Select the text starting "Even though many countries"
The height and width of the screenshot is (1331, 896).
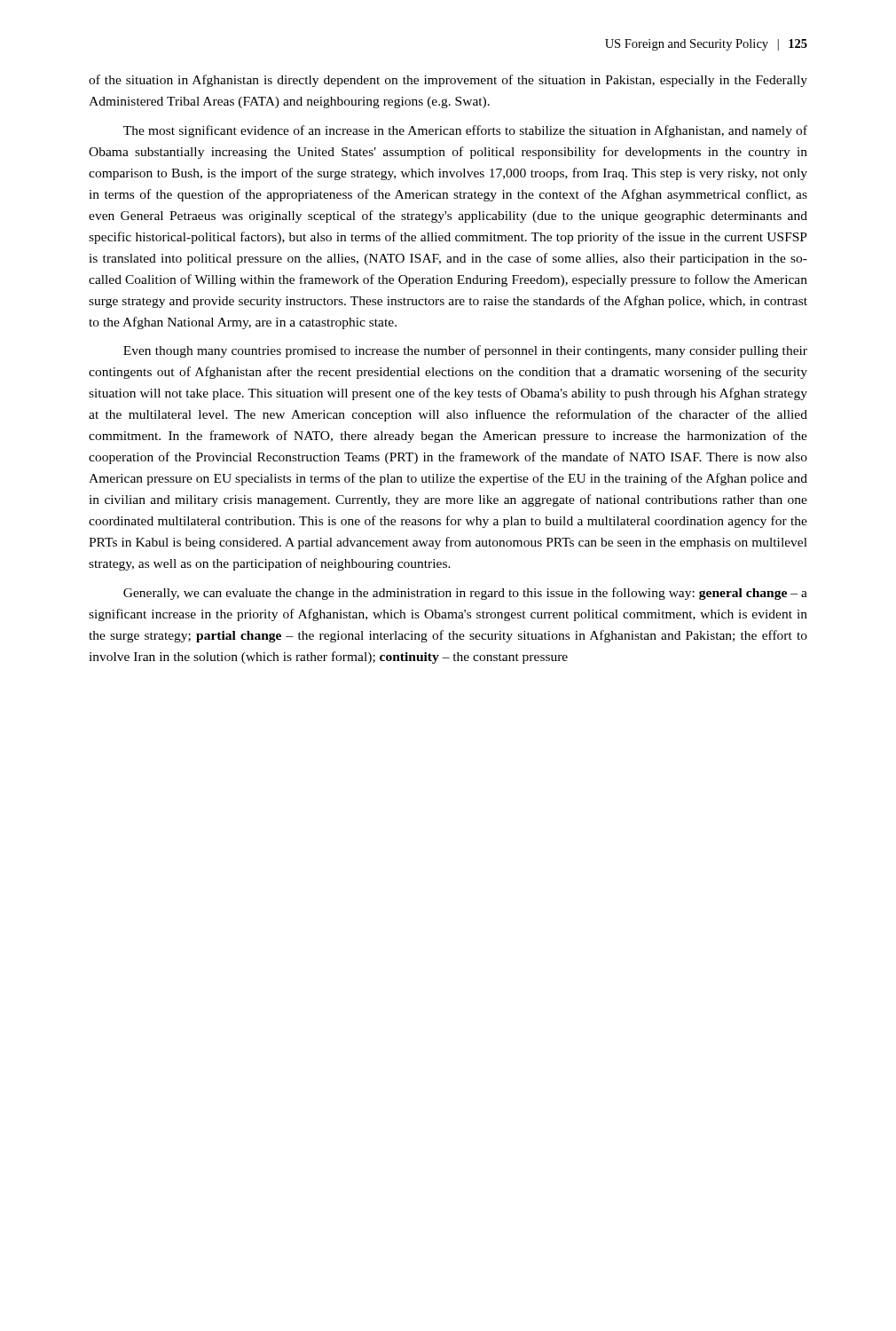(x=448, y=457)
